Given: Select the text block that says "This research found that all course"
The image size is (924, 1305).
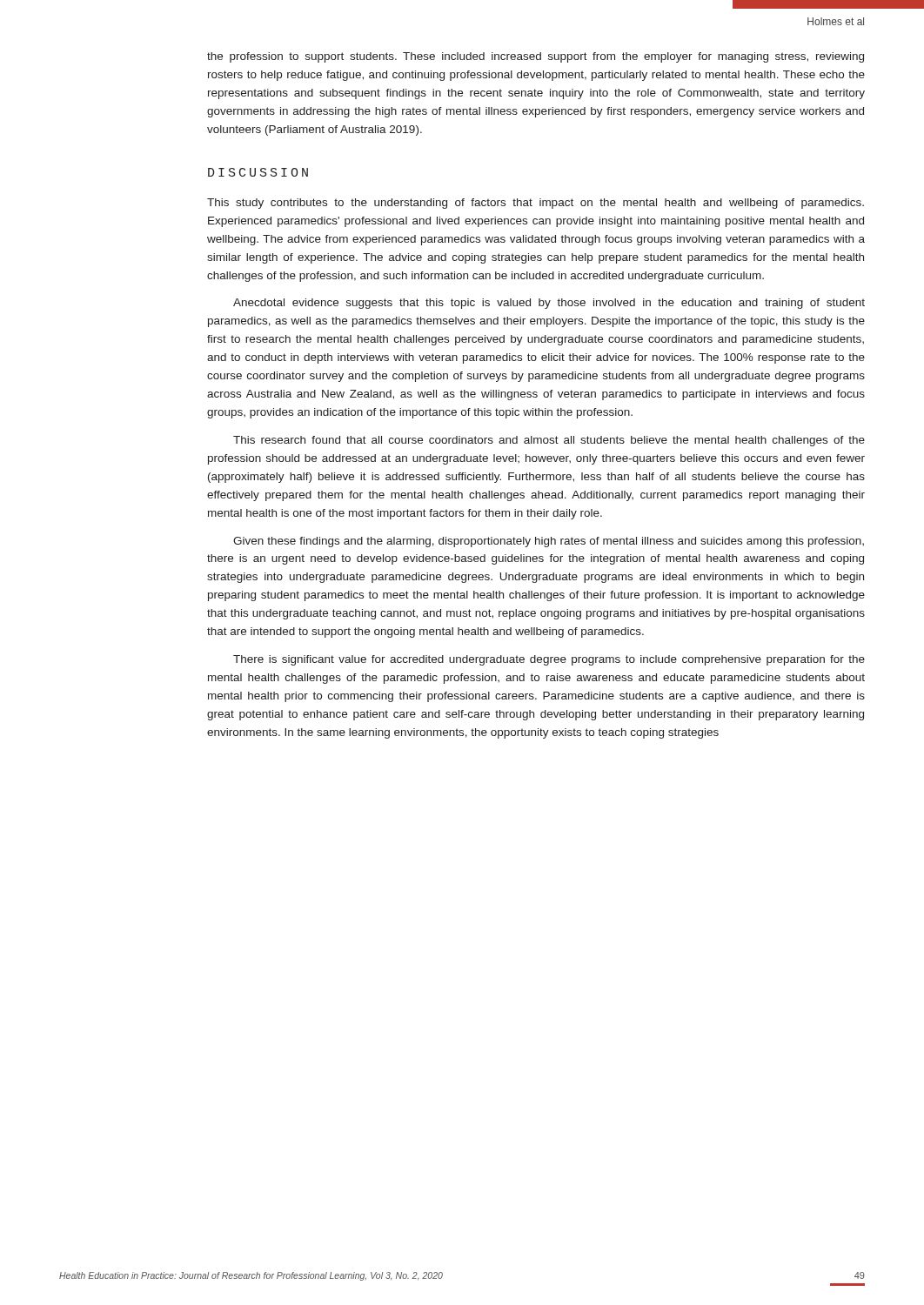Looking at the screenshot, I should (536, 477).
